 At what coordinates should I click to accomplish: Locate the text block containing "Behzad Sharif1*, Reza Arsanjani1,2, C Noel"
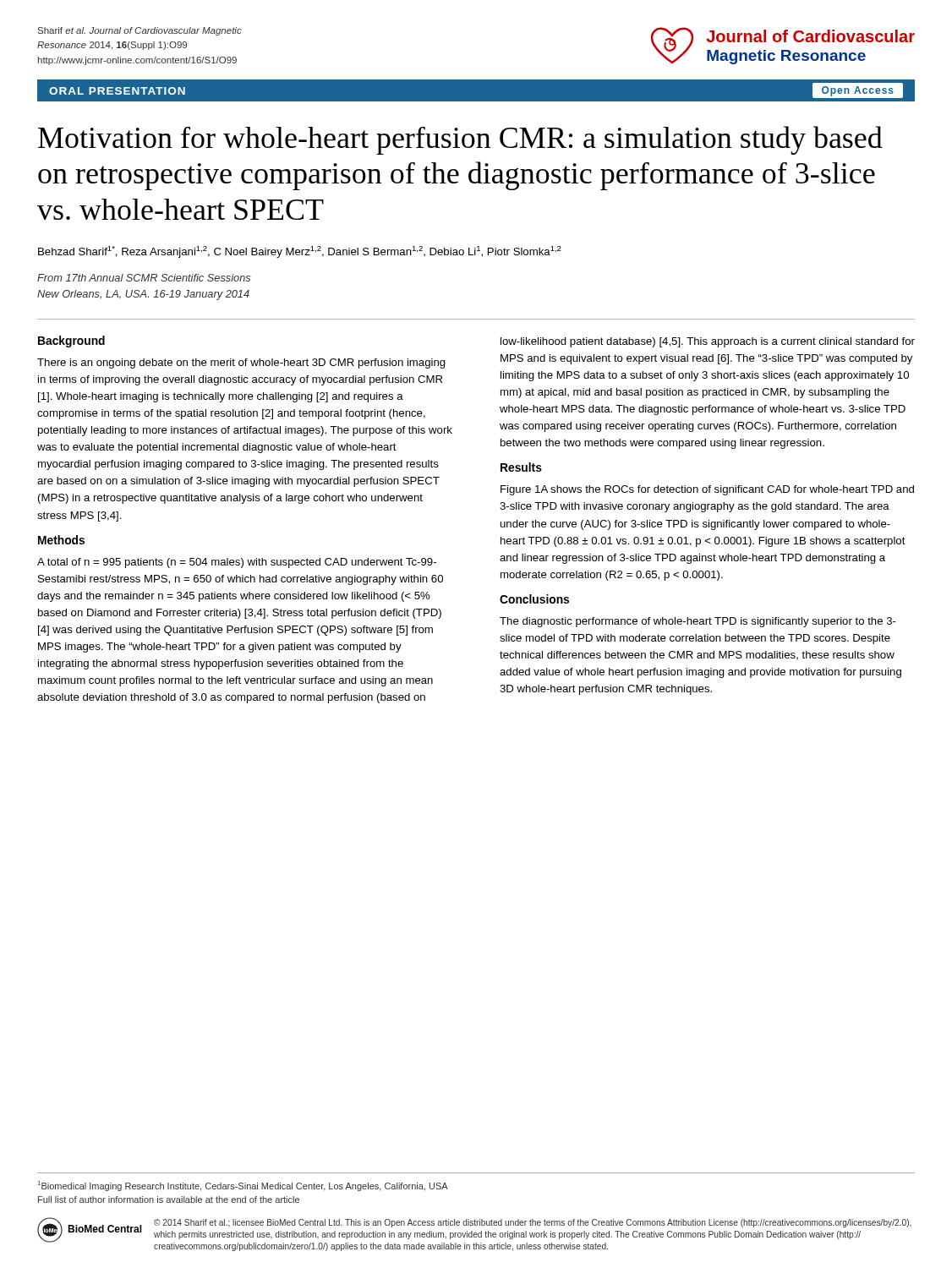click(299, 251)
